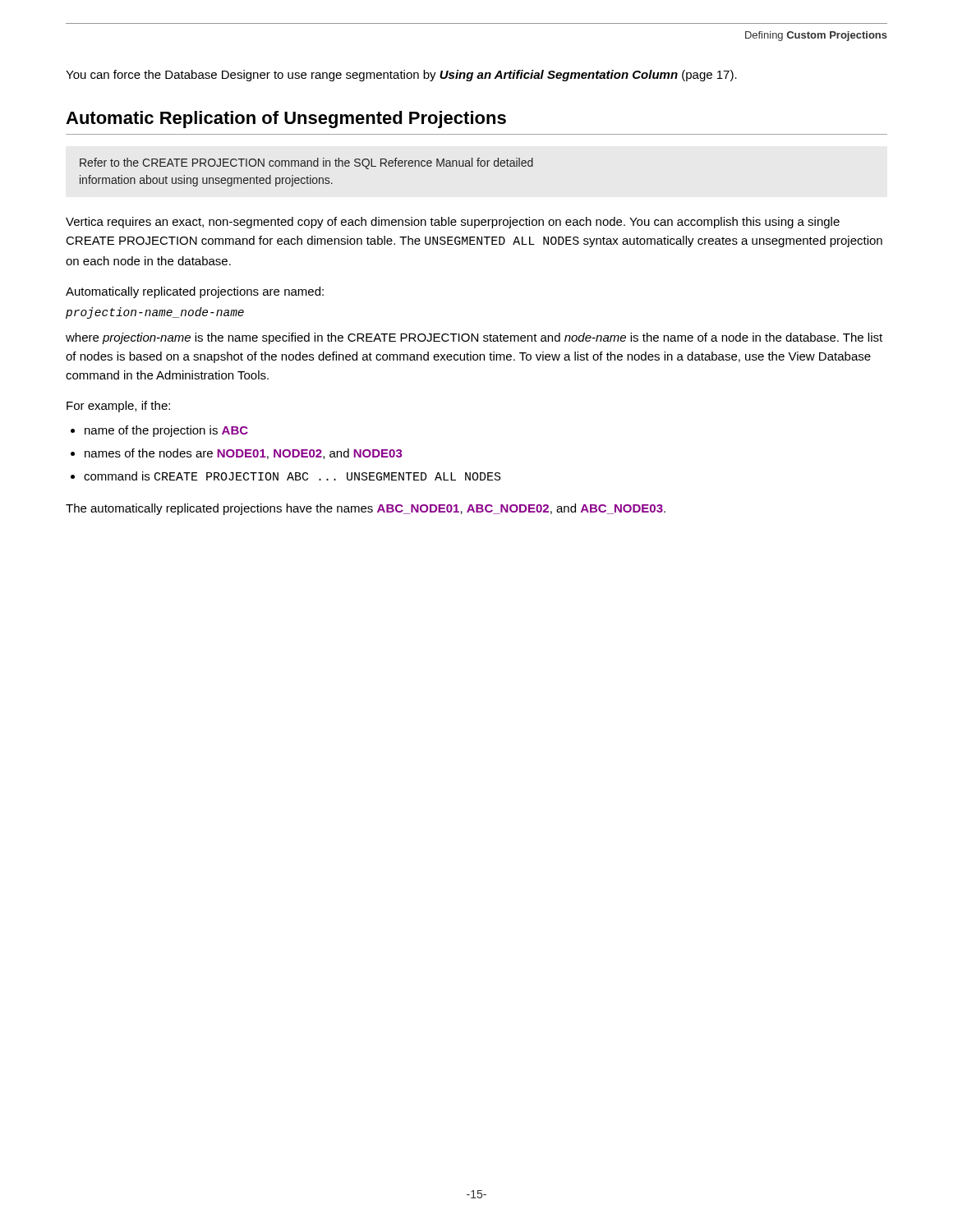This screenshot has height=1232, width=953.
Task: Click the passage that begins "The automatically replicated"
Action: click(x=366, y=508)
